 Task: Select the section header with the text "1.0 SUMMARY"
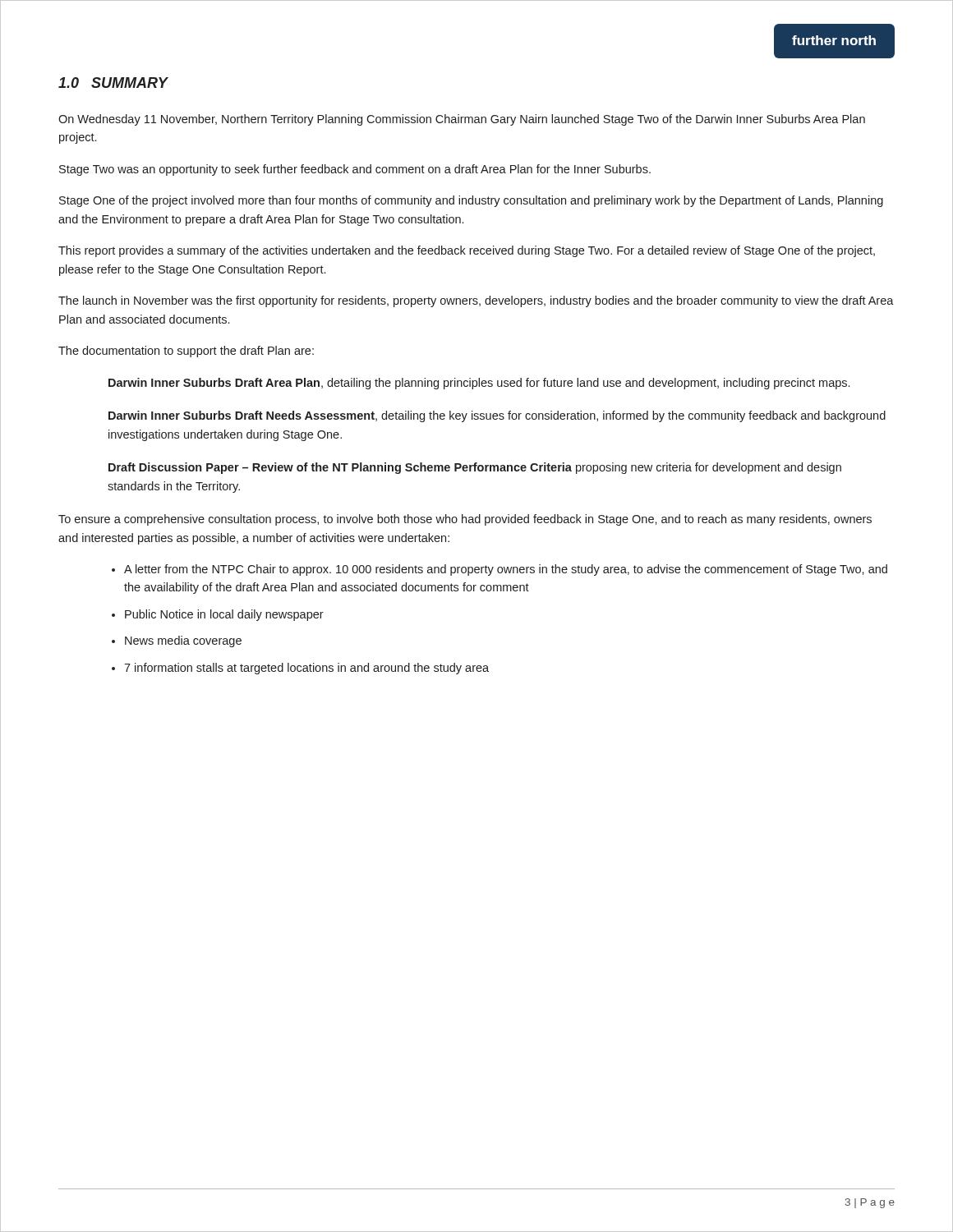(x=113, y=83)
